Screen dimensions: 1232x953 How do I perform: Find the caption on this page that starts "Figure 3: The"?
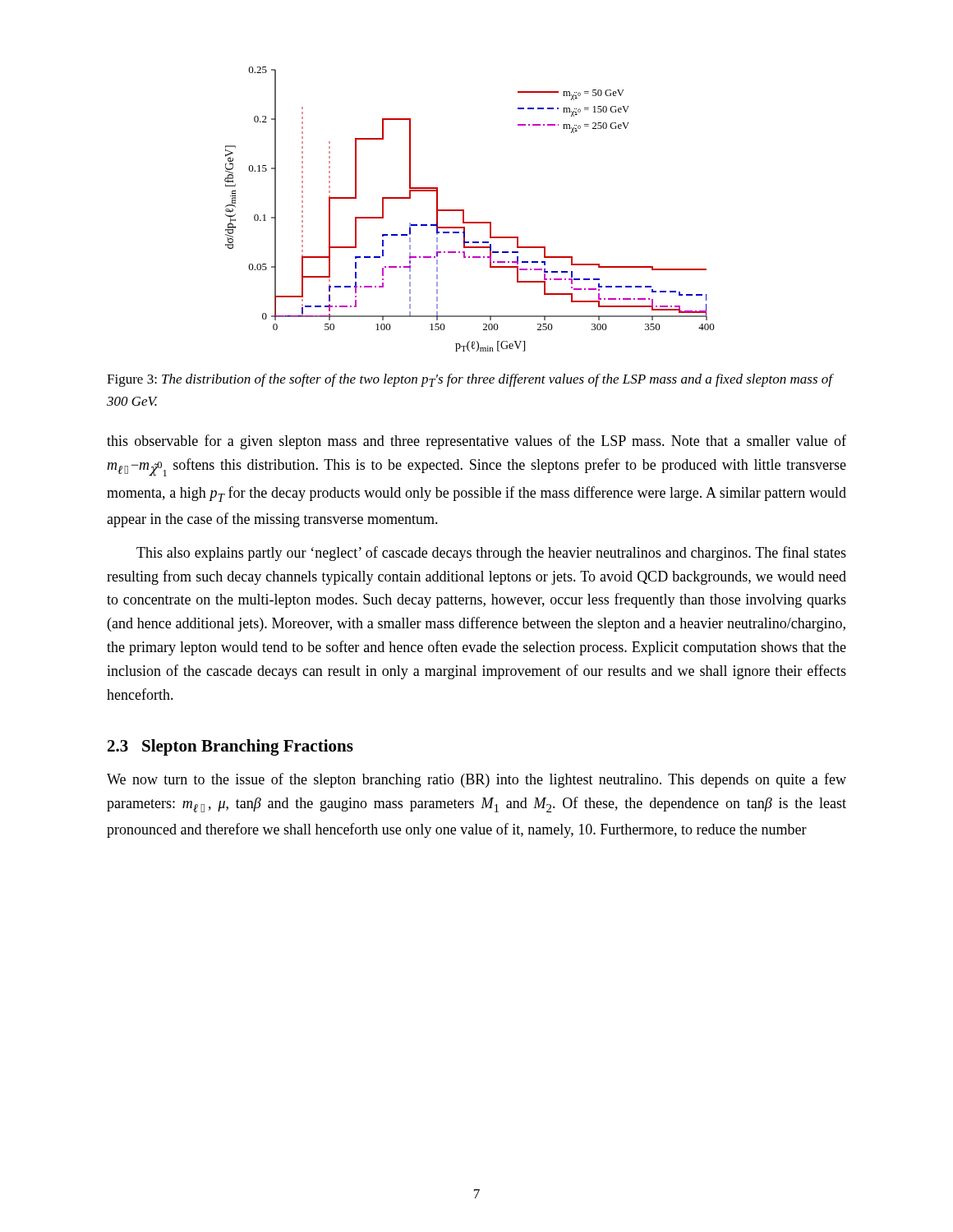pos(470,390)
